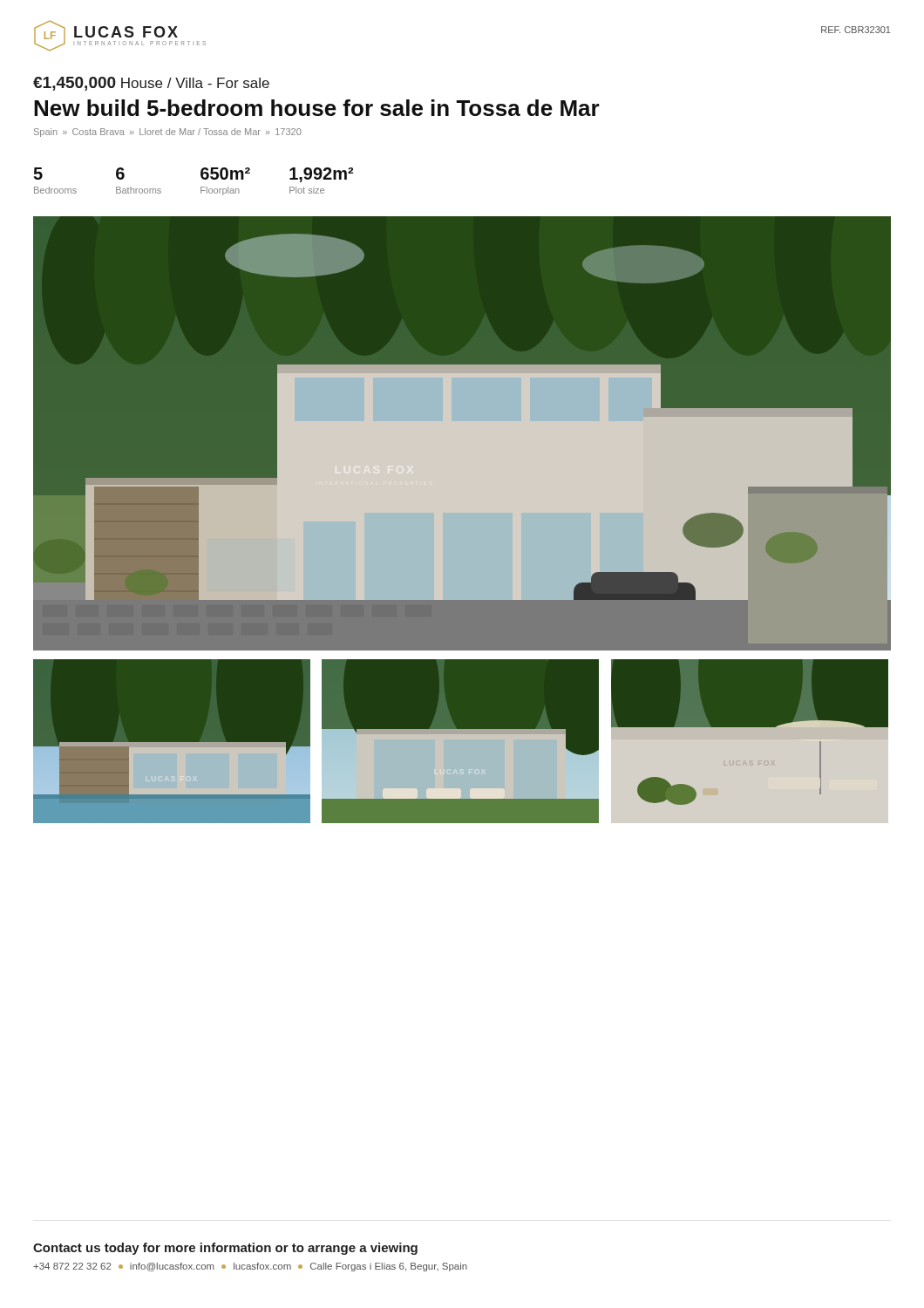Select the block starting "REF. CBR32301"

pyautogui.click(x=856, y=30)
